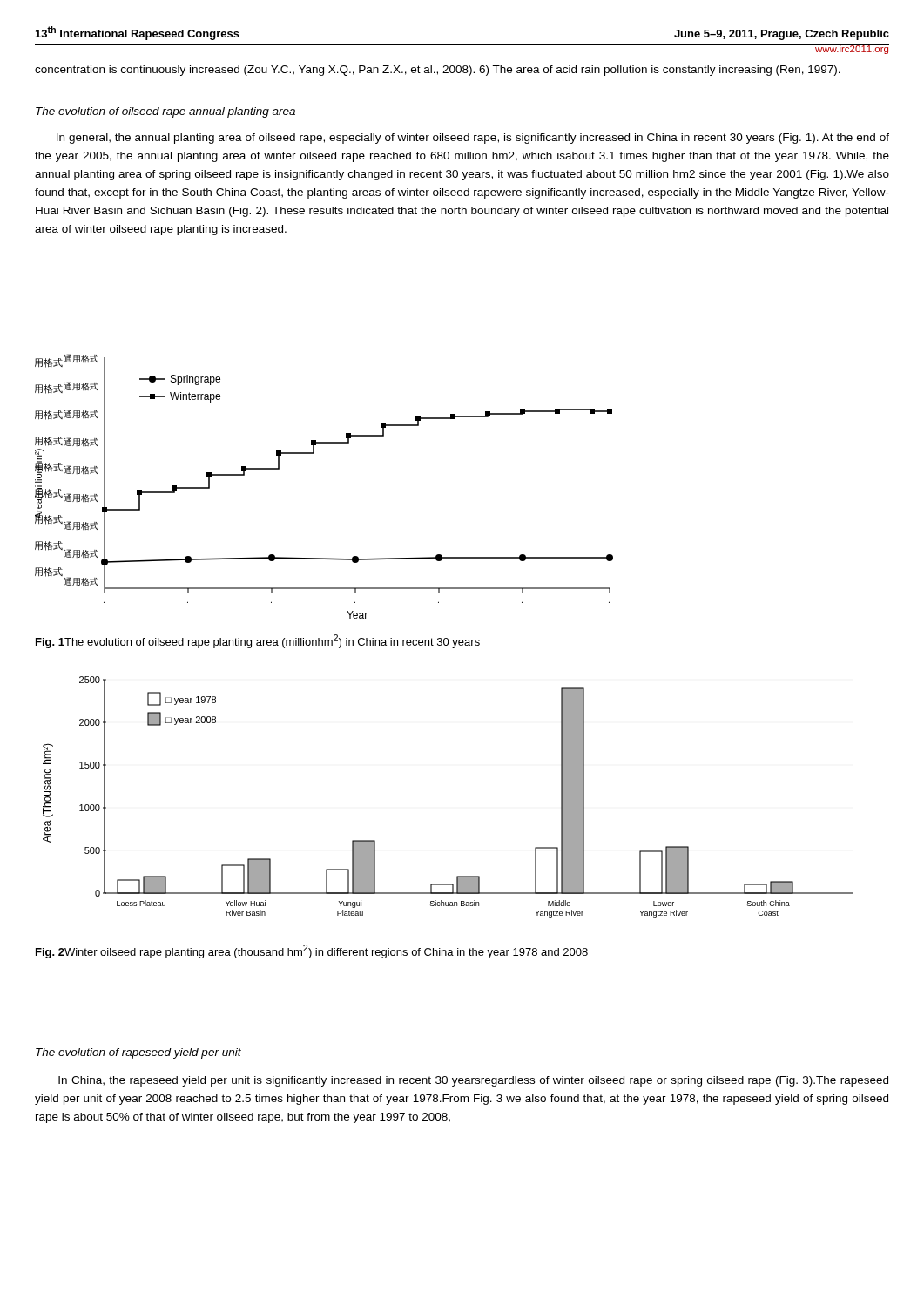This screenshot has height=1307, width=924.
Task: Point to the text block starting "The evolution of oilseed rape annual planting area"
Action: click(165, 111)
